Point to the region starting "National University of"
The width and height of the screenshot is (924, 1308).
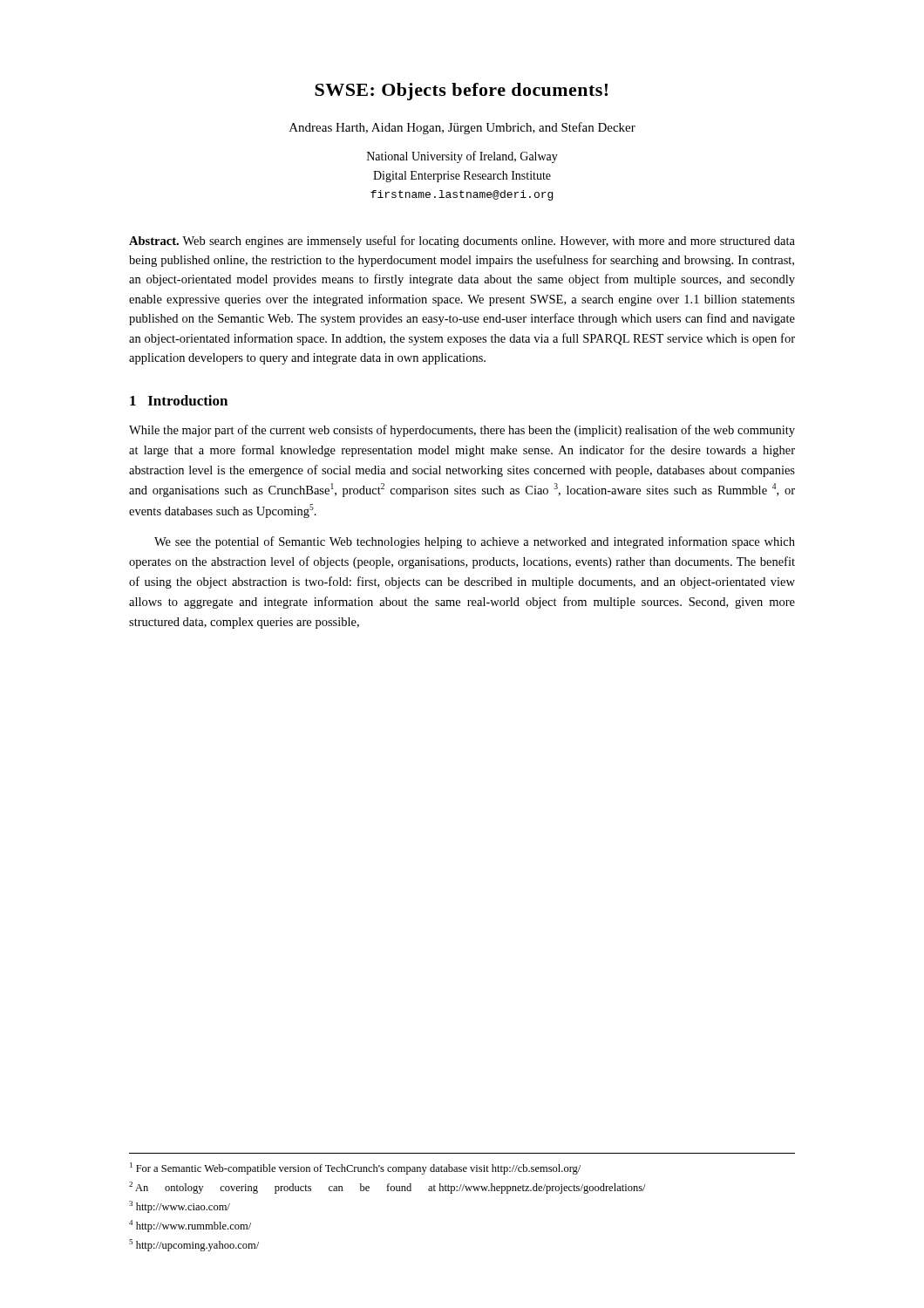coord(462,176)
